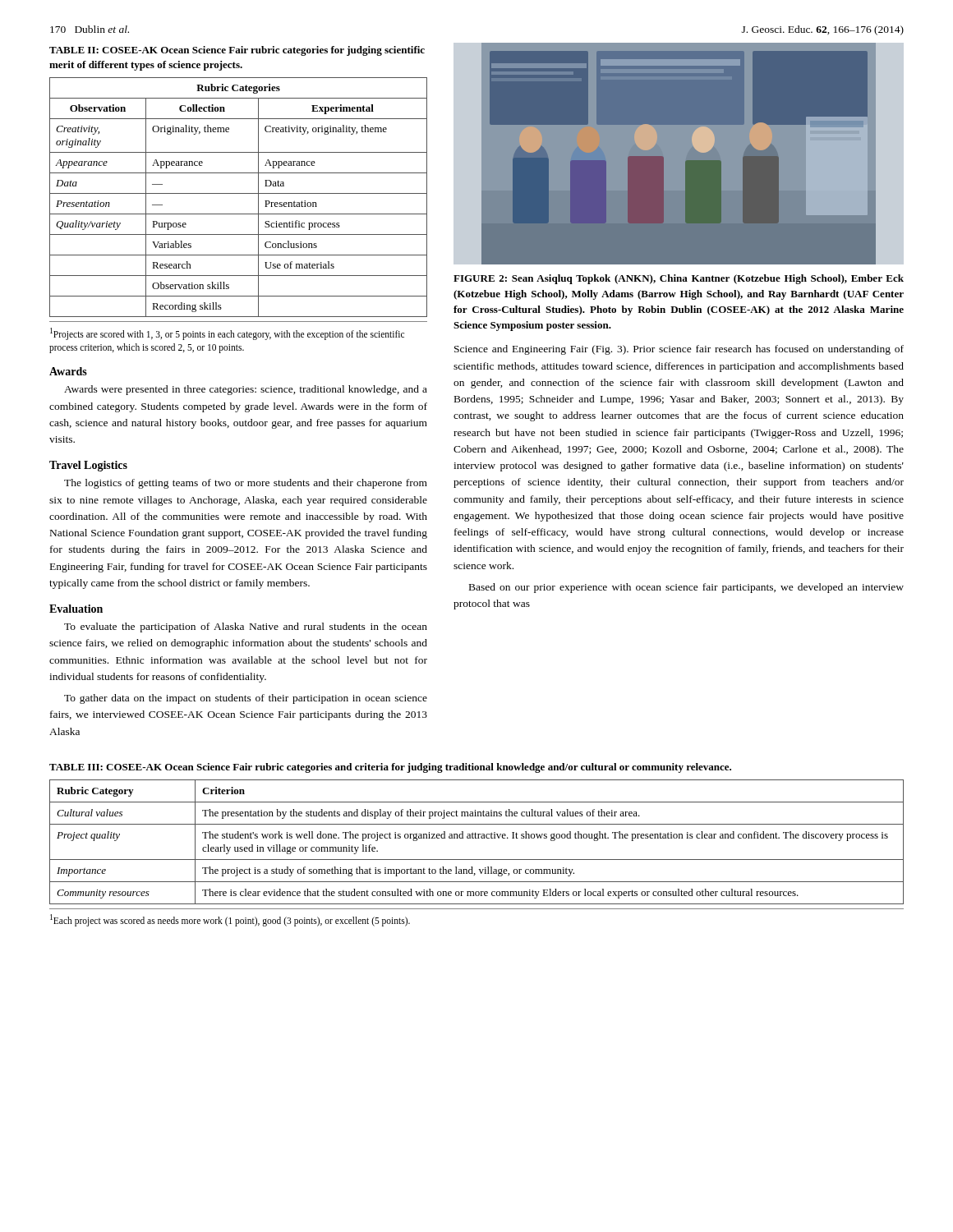Locate the photo

[x=679, y=154]
